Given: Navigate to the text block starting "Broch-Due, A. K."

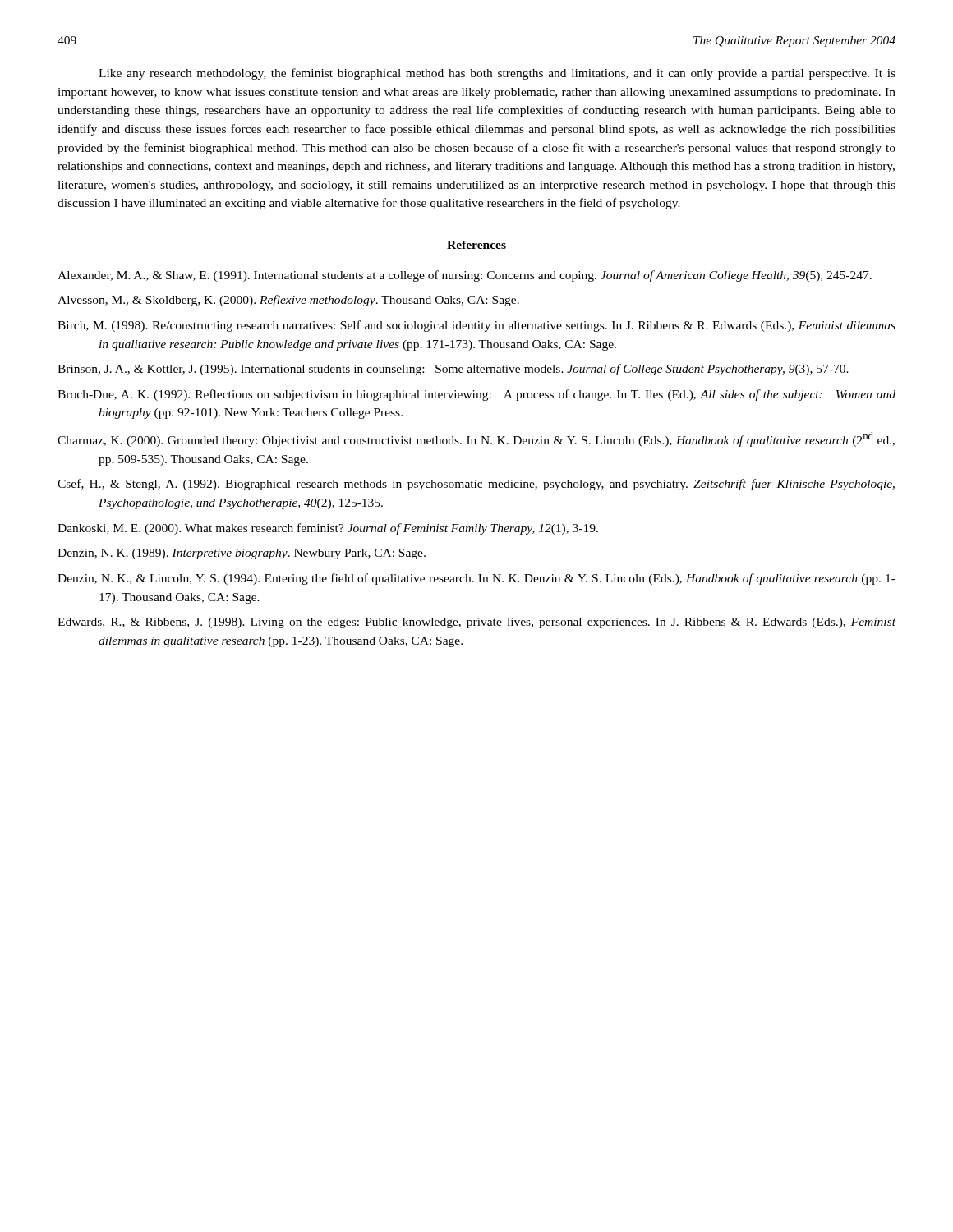Looking at the screenshot, I should pyautogui.click(x=476, y=403).
